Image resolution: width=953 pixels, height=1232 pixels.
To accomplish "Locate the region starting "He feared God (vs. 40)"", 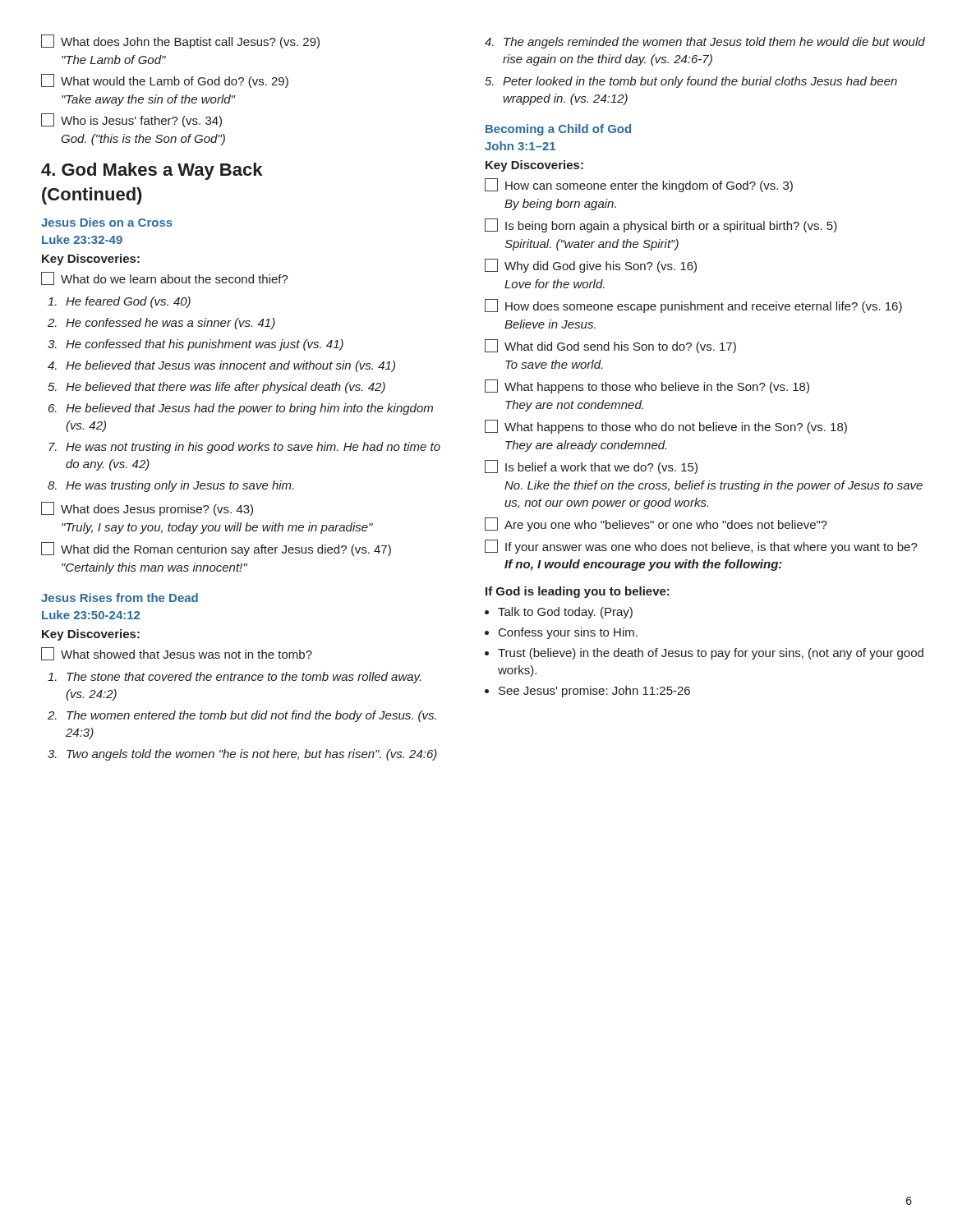I will (119, 302).
